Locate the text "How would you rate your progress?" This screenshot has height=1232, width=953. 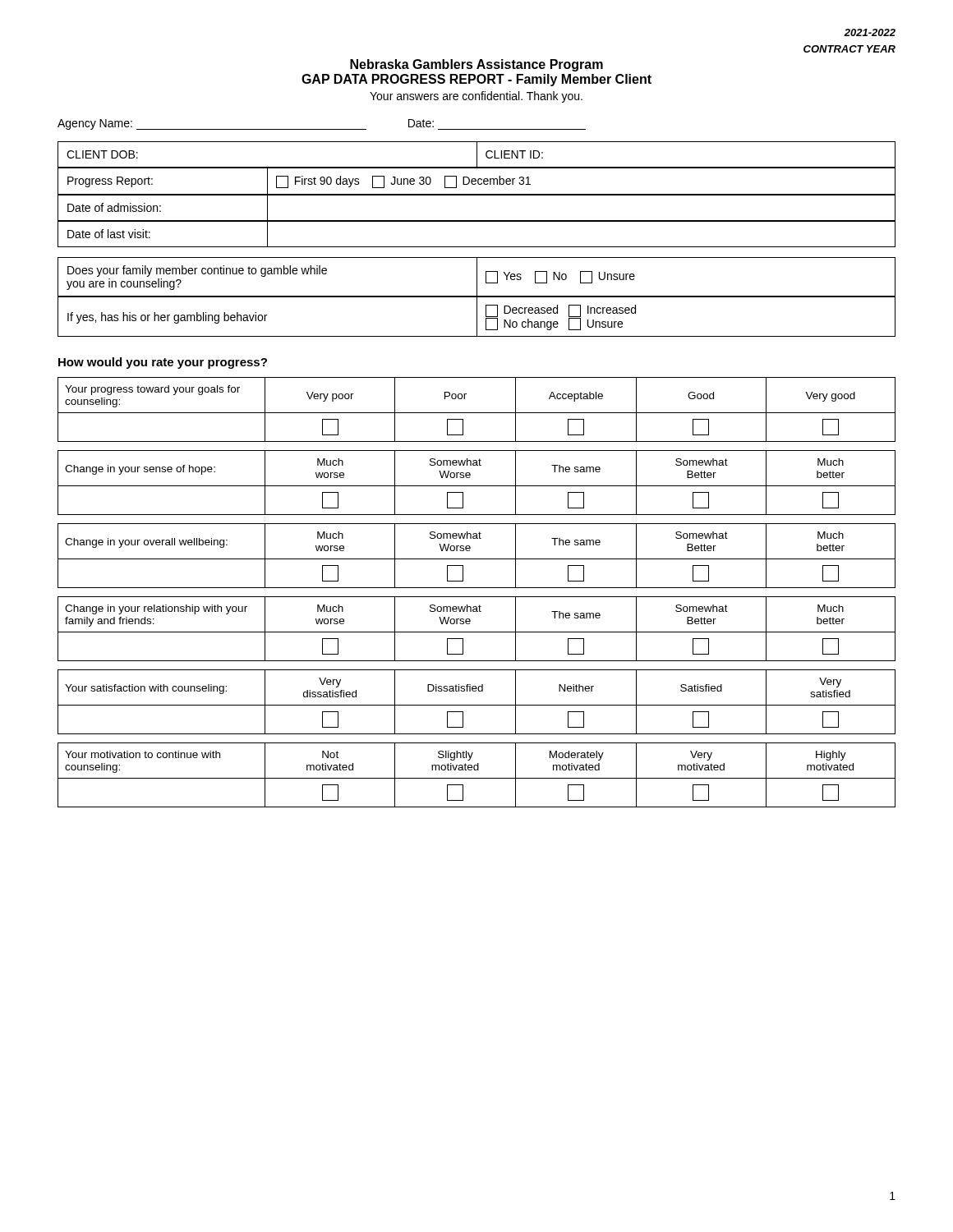pos(163,362)
